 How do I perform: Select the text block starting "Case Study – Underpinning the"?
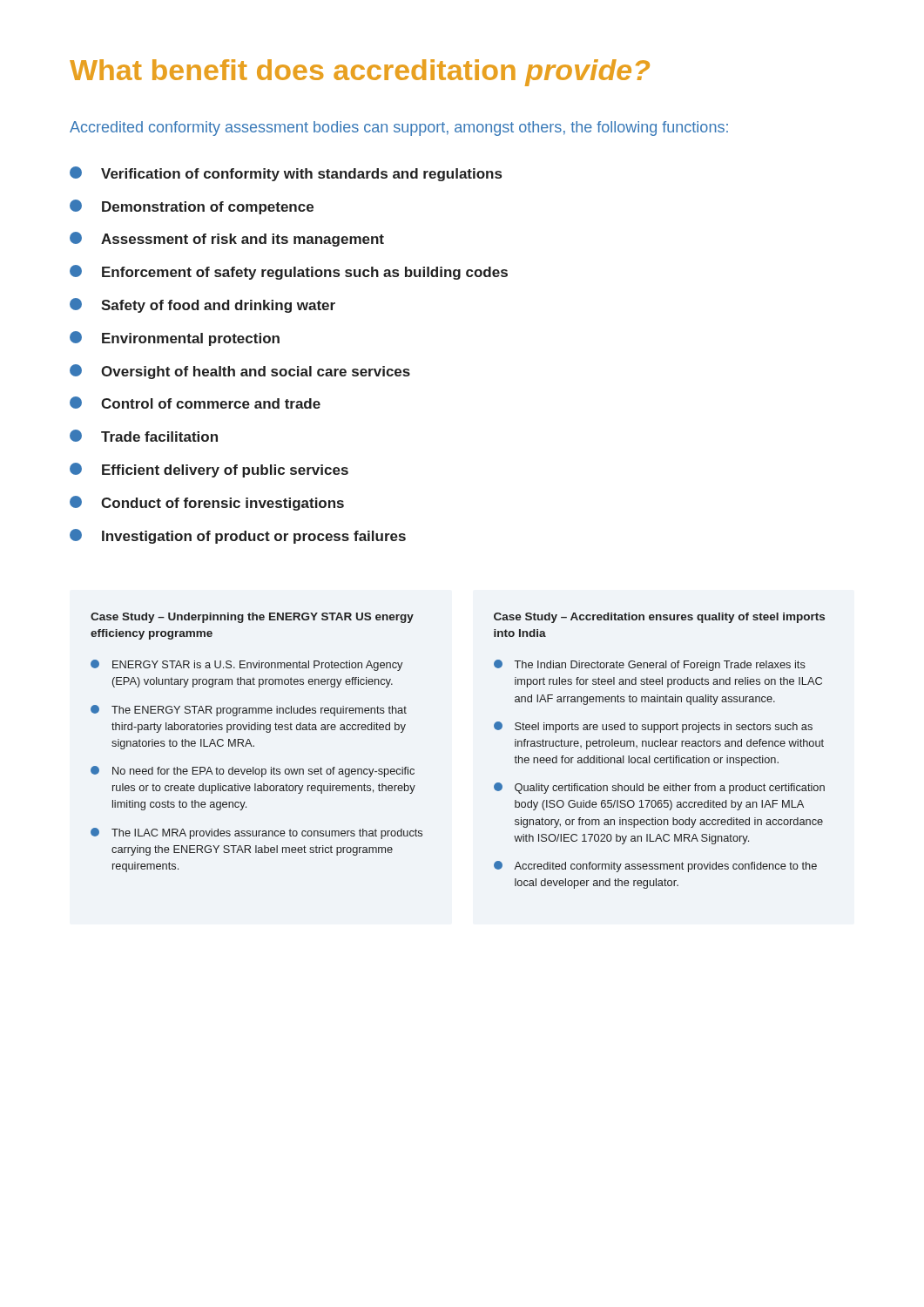[261, 742]
